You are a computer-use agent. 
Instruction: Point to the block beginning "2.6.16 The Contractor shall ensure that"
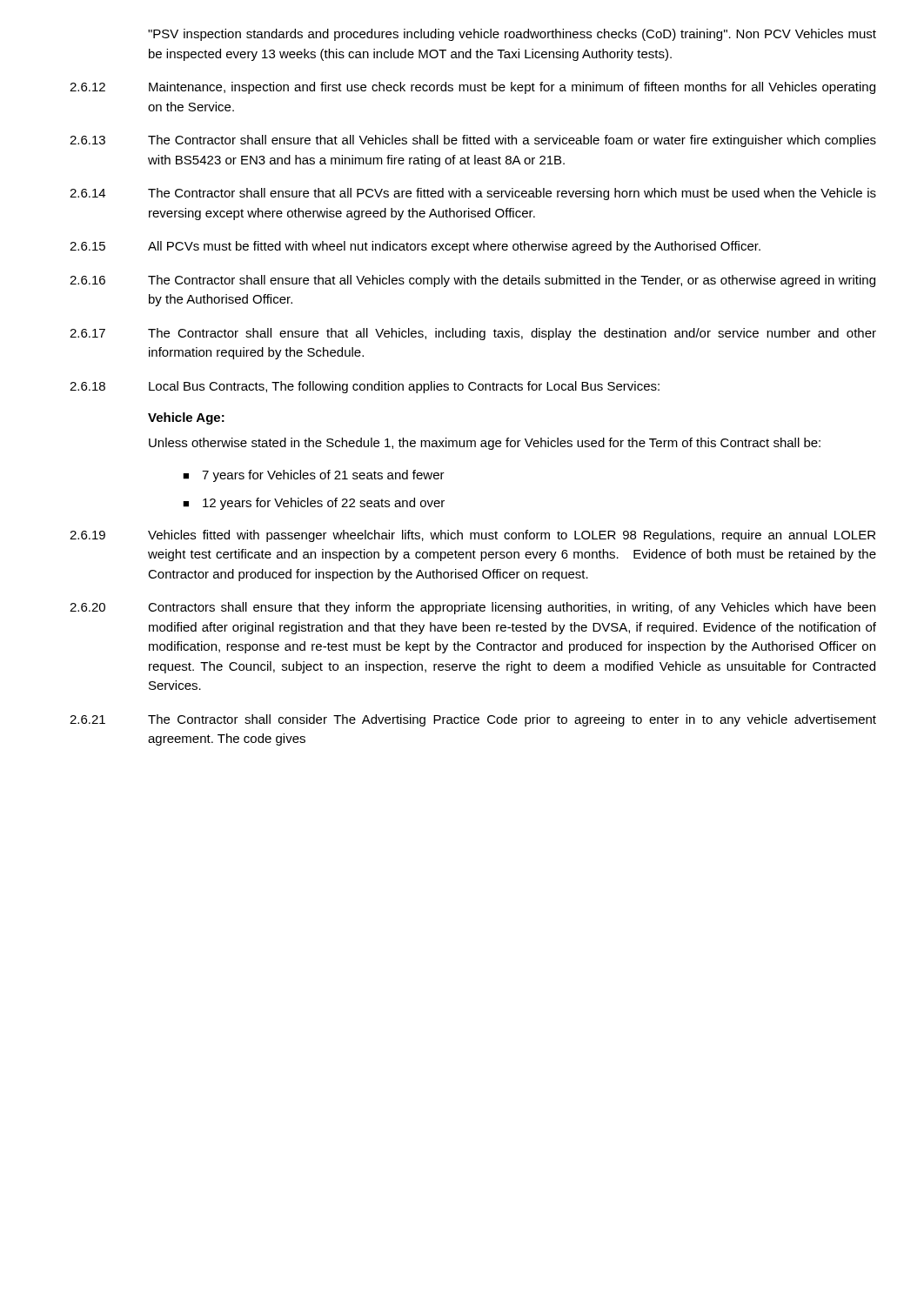(473, 290)
